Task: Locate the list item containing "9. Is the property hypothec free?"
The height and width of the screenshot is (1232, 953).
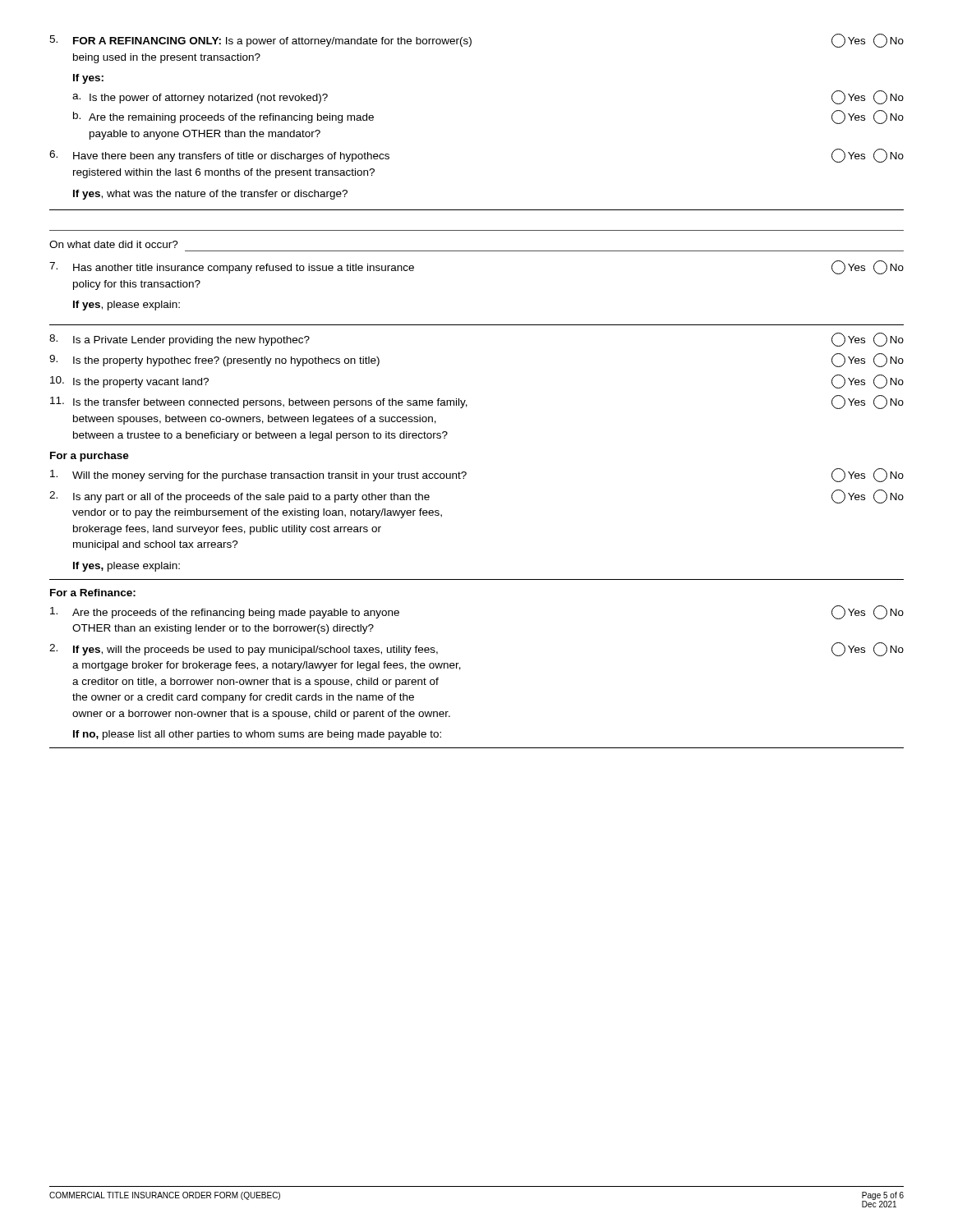Action: 225,359
